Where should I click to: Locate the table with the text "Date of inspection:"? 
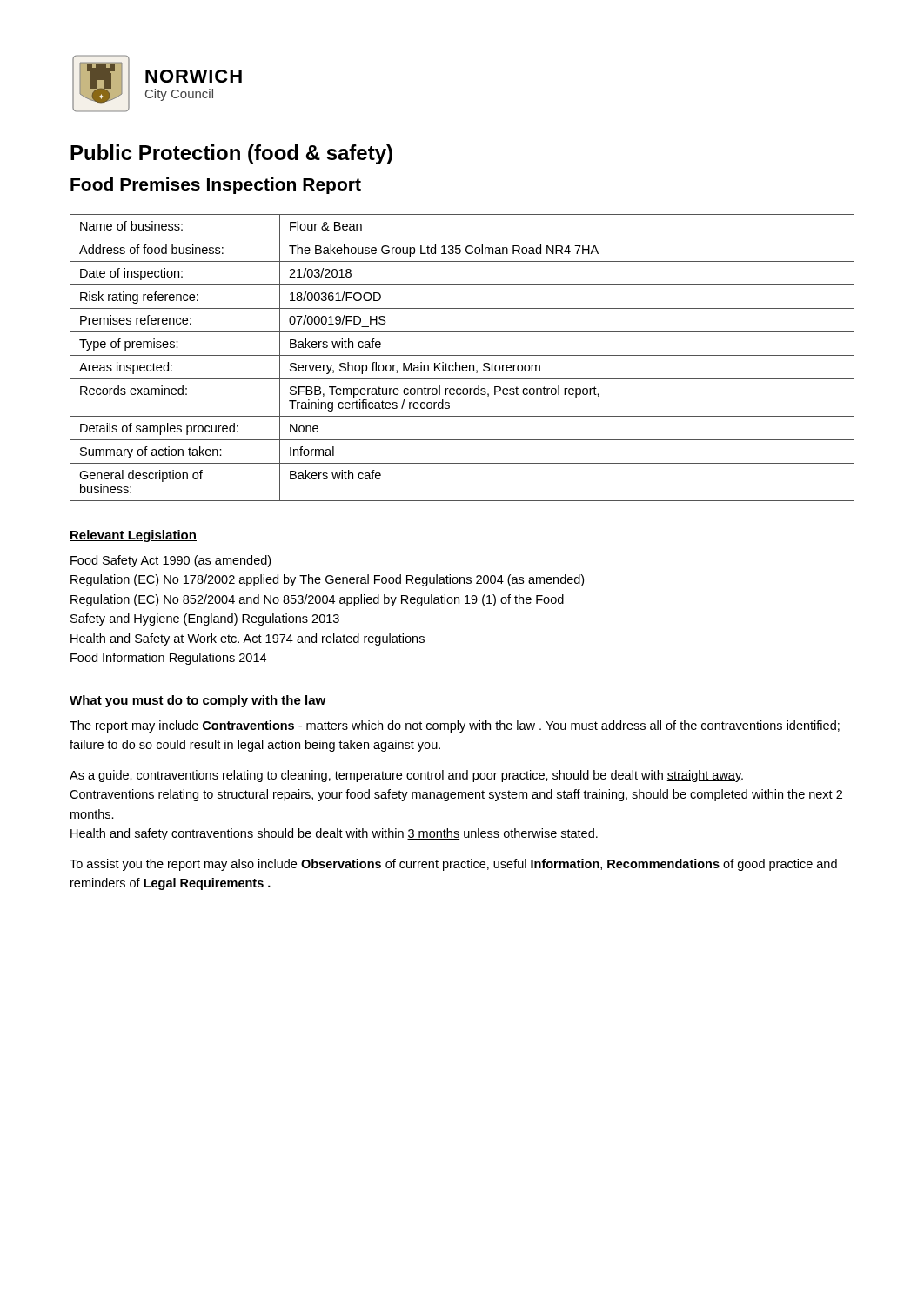(462, 358)
